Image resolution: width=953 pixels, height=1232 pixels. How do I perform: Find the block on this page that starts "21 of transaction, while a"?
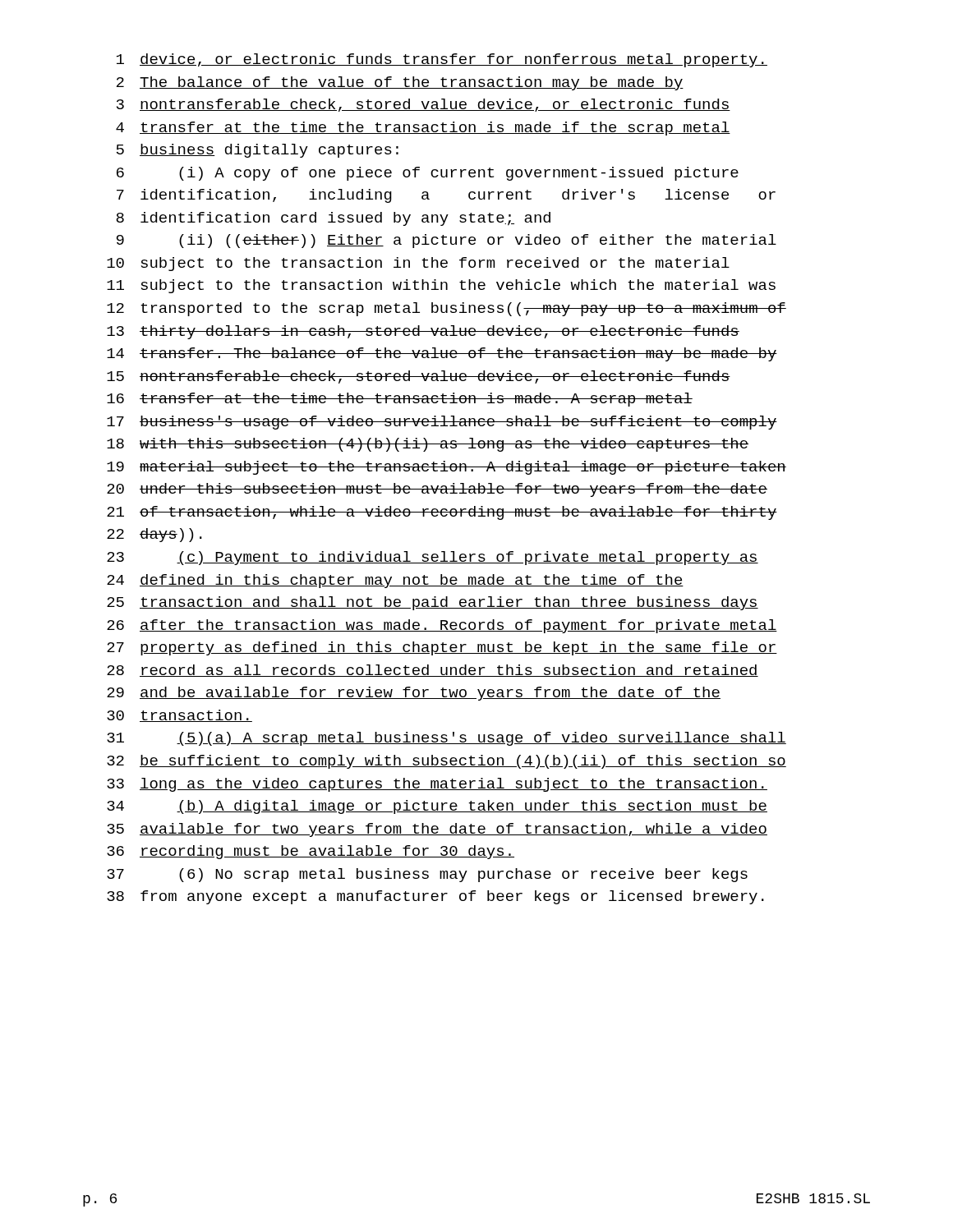(x=476, y=513)
